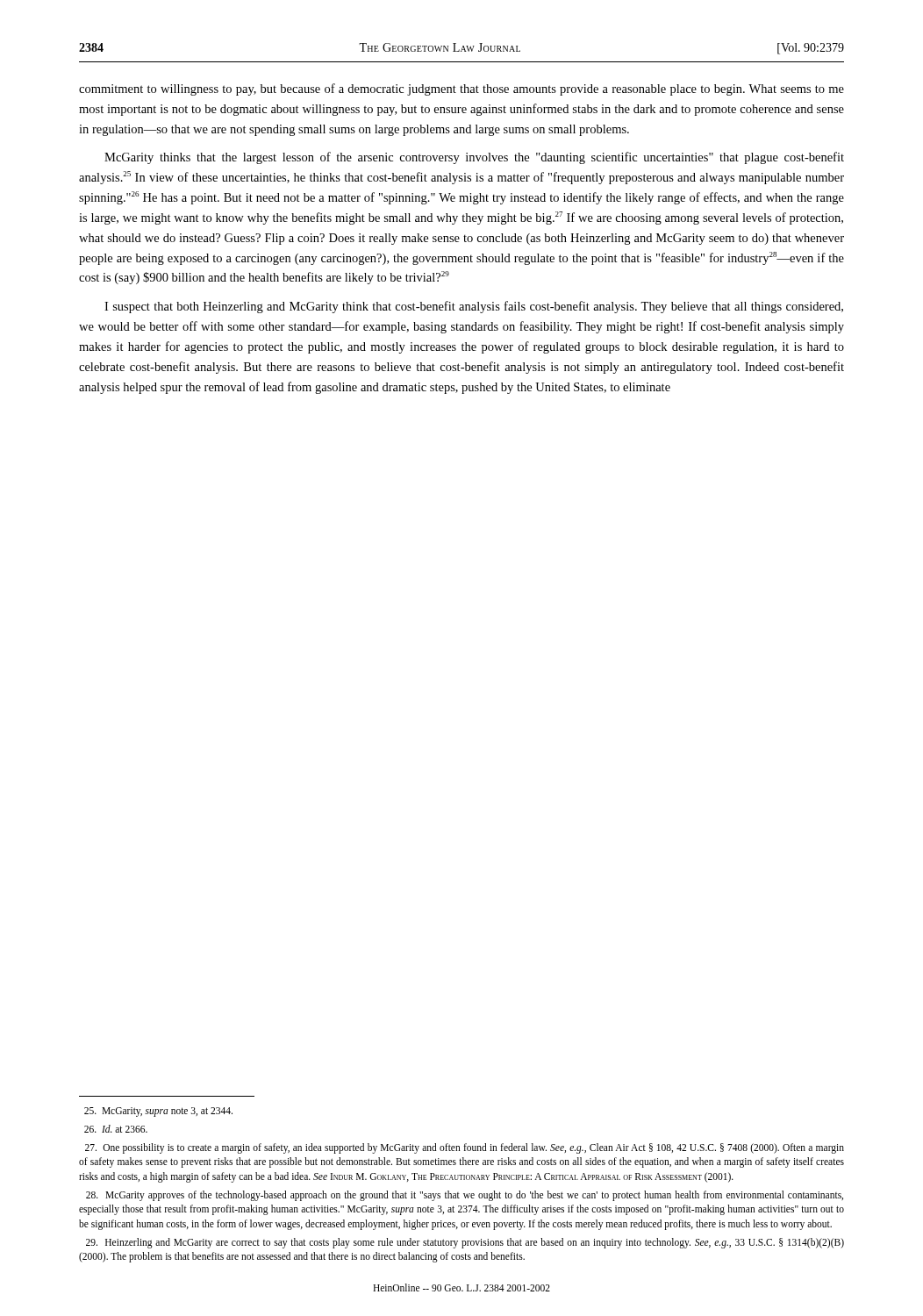Find the text block containing "McGarity thinks that"
923x1316 pixels.
coord(462,218)
